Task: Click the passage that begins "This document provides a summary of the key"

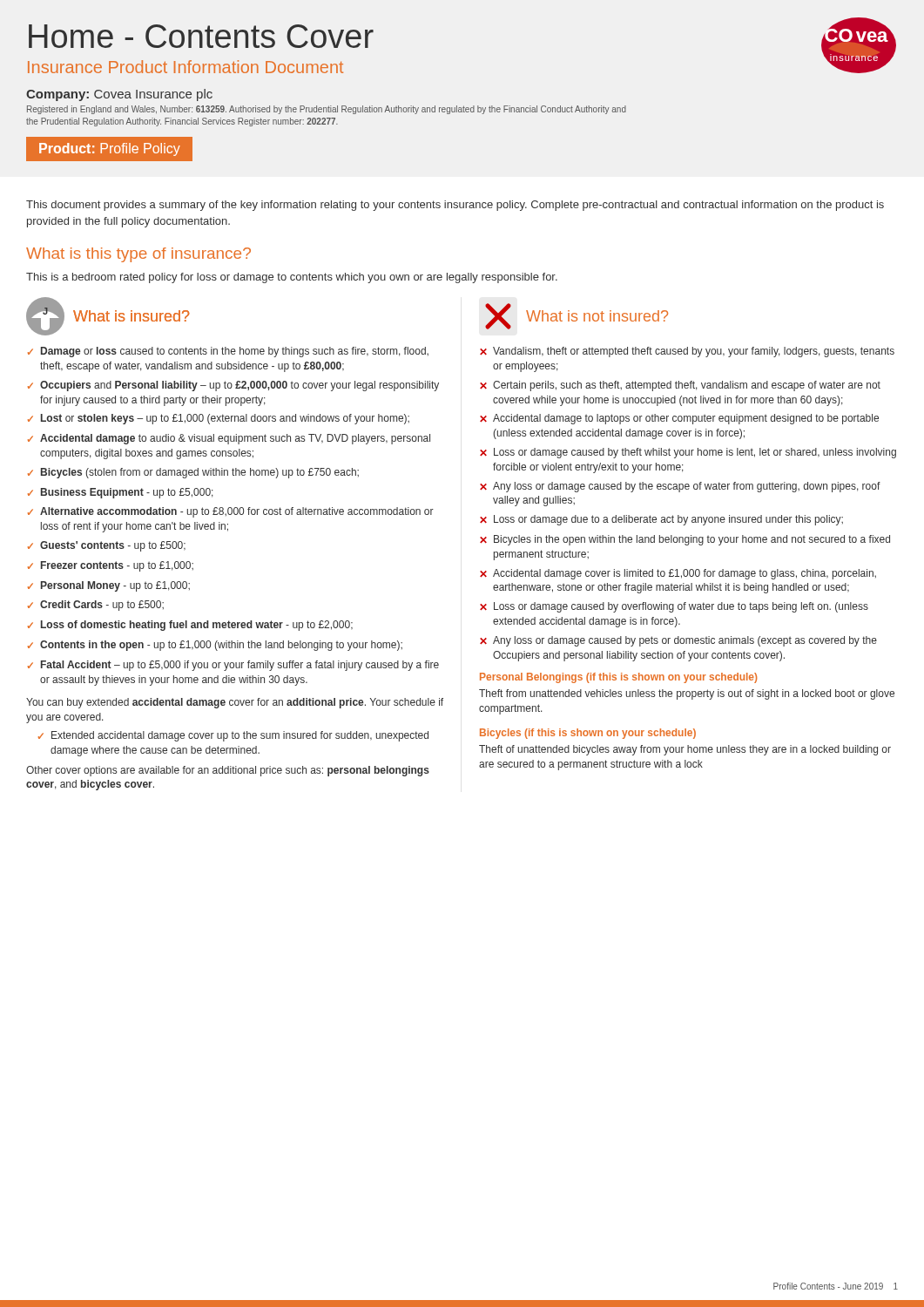Action: 455,213
